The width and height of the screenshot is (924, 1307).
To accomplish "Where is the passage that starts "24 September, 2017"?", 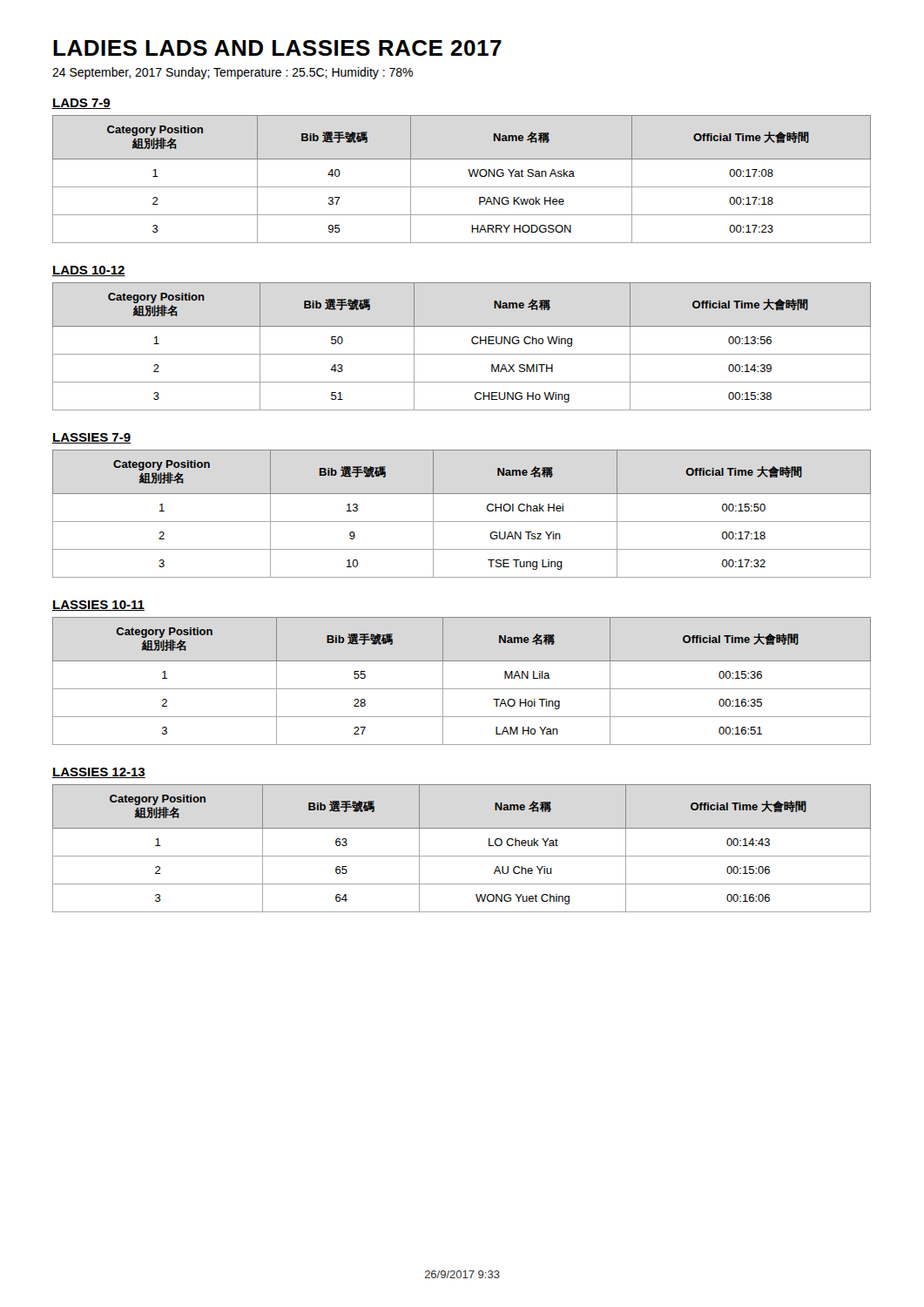I will [x=233, y=72].
